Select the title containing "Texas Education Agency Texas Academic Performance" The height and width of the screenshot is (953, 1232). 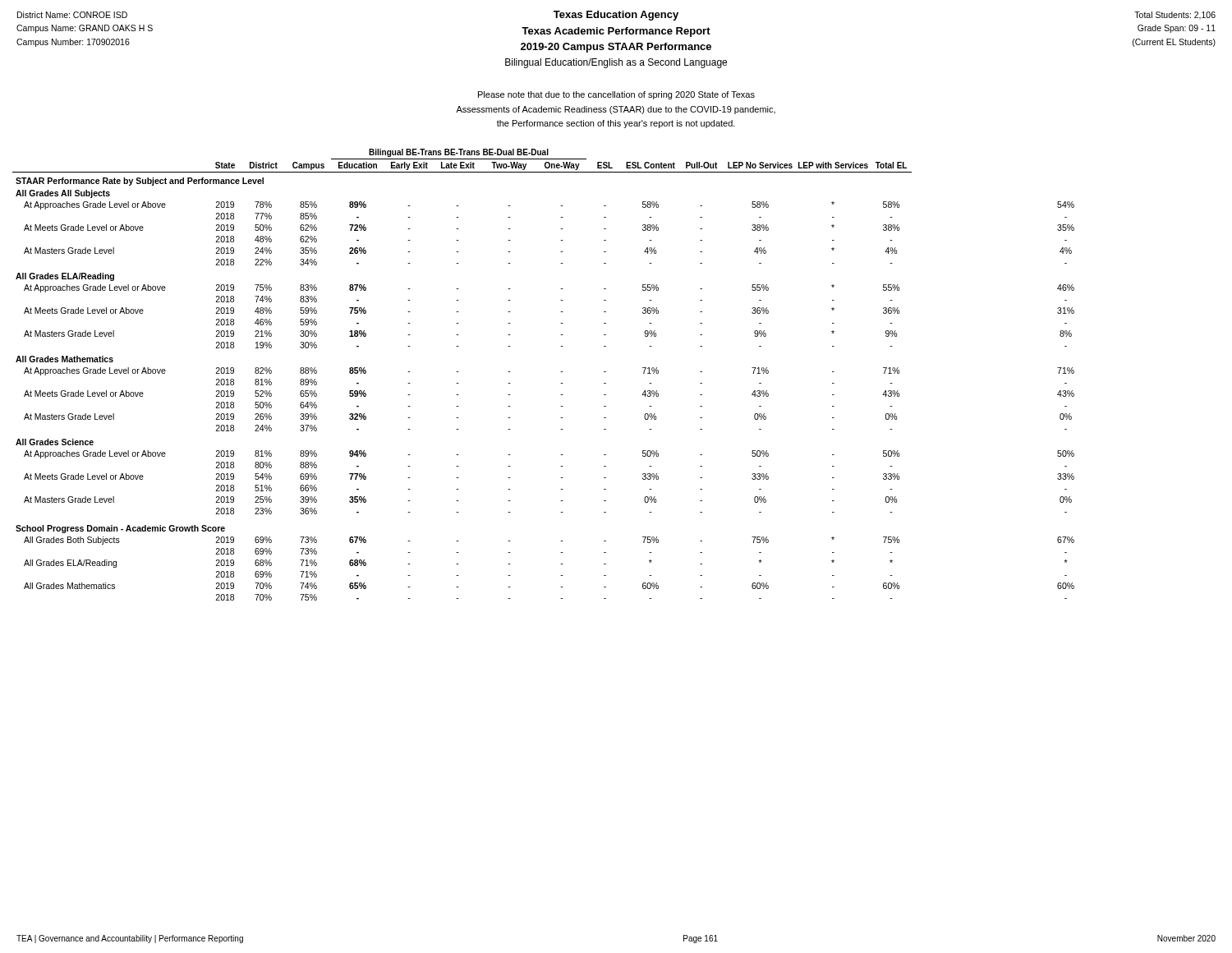pos(616,38)
